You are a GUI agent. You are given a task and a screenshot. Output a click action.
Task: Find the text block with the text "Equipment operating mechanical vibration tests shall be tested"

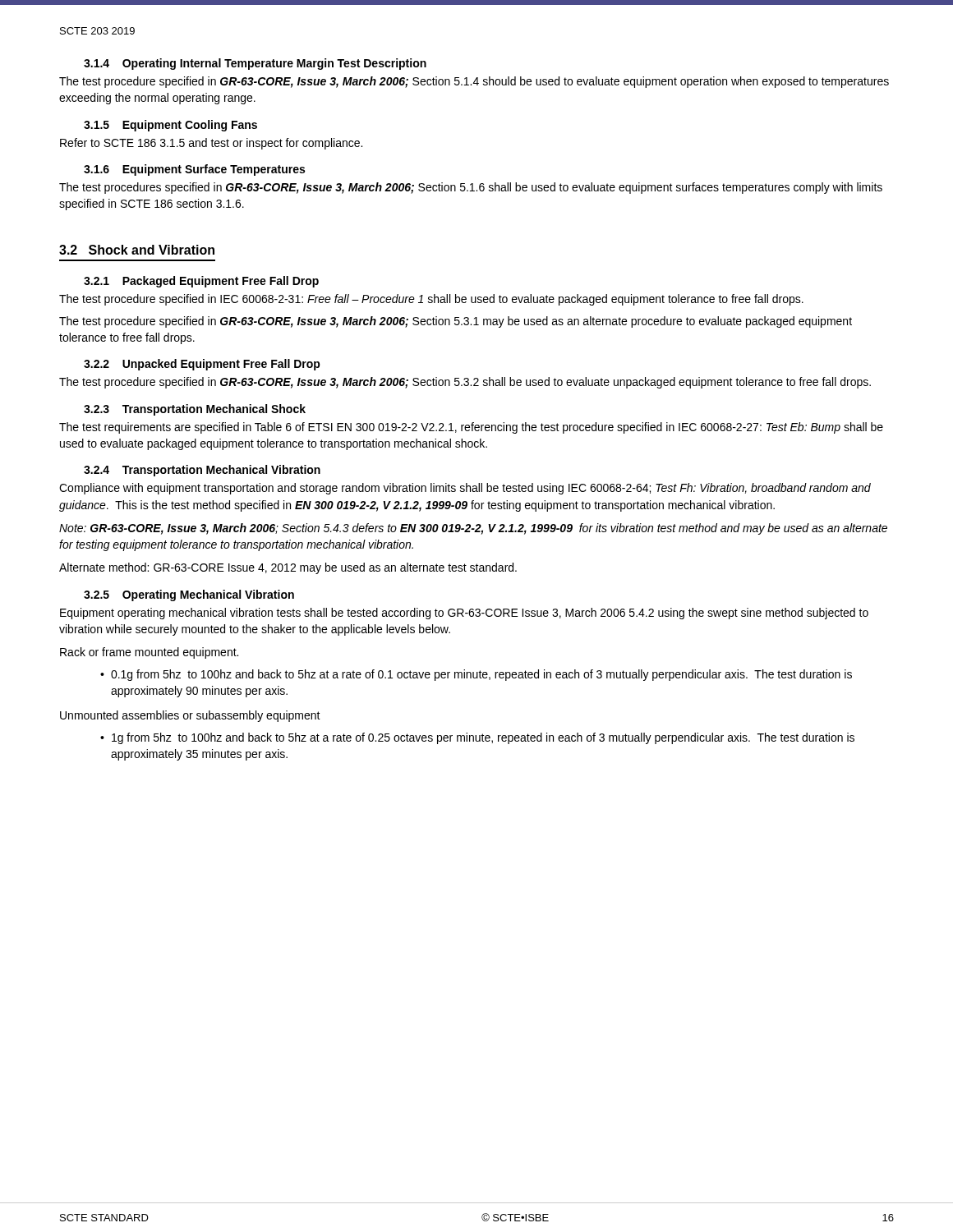tap(464, 621)
